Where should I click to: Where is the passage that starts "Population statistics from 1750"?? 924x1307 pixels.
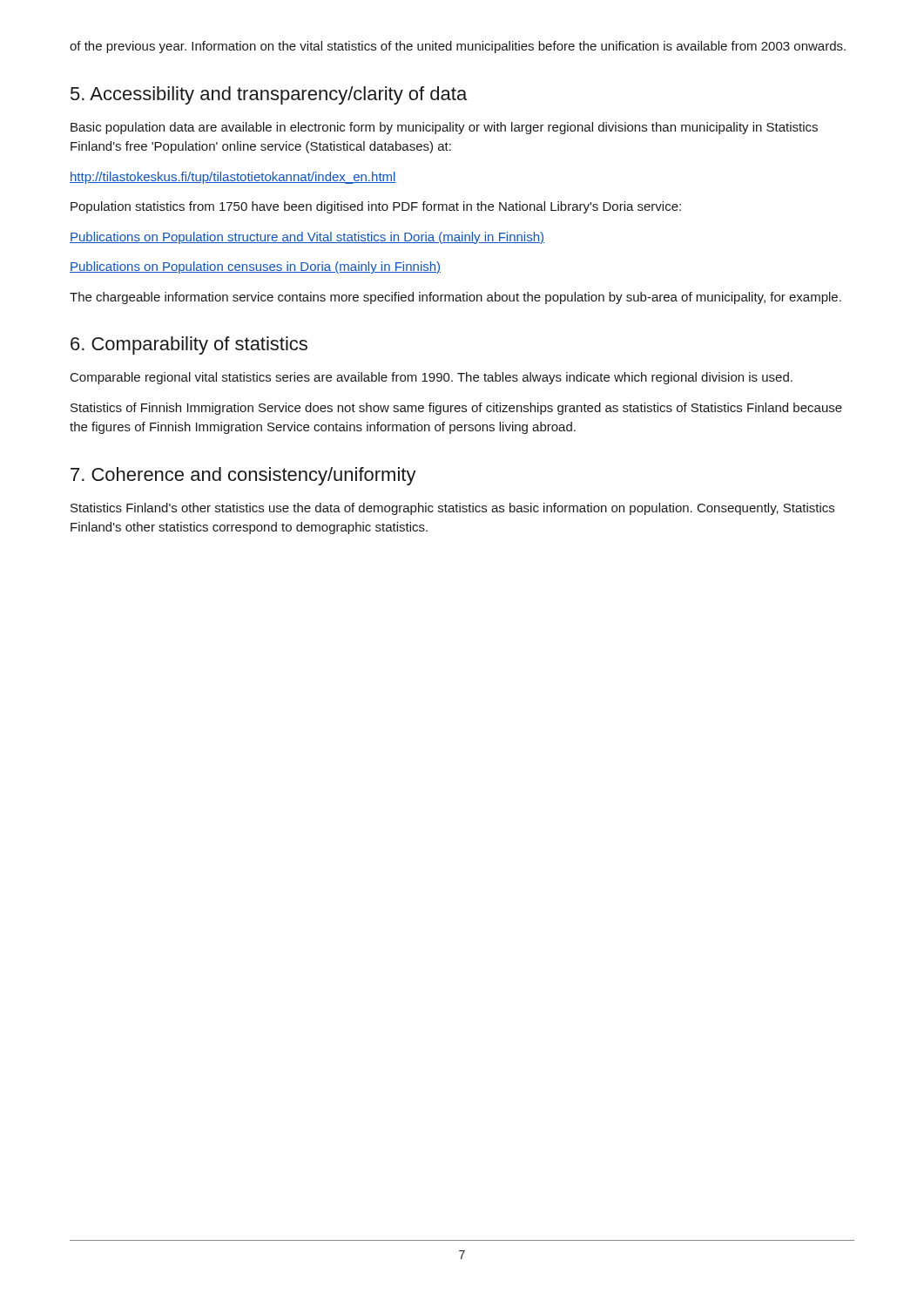point(376,206)
